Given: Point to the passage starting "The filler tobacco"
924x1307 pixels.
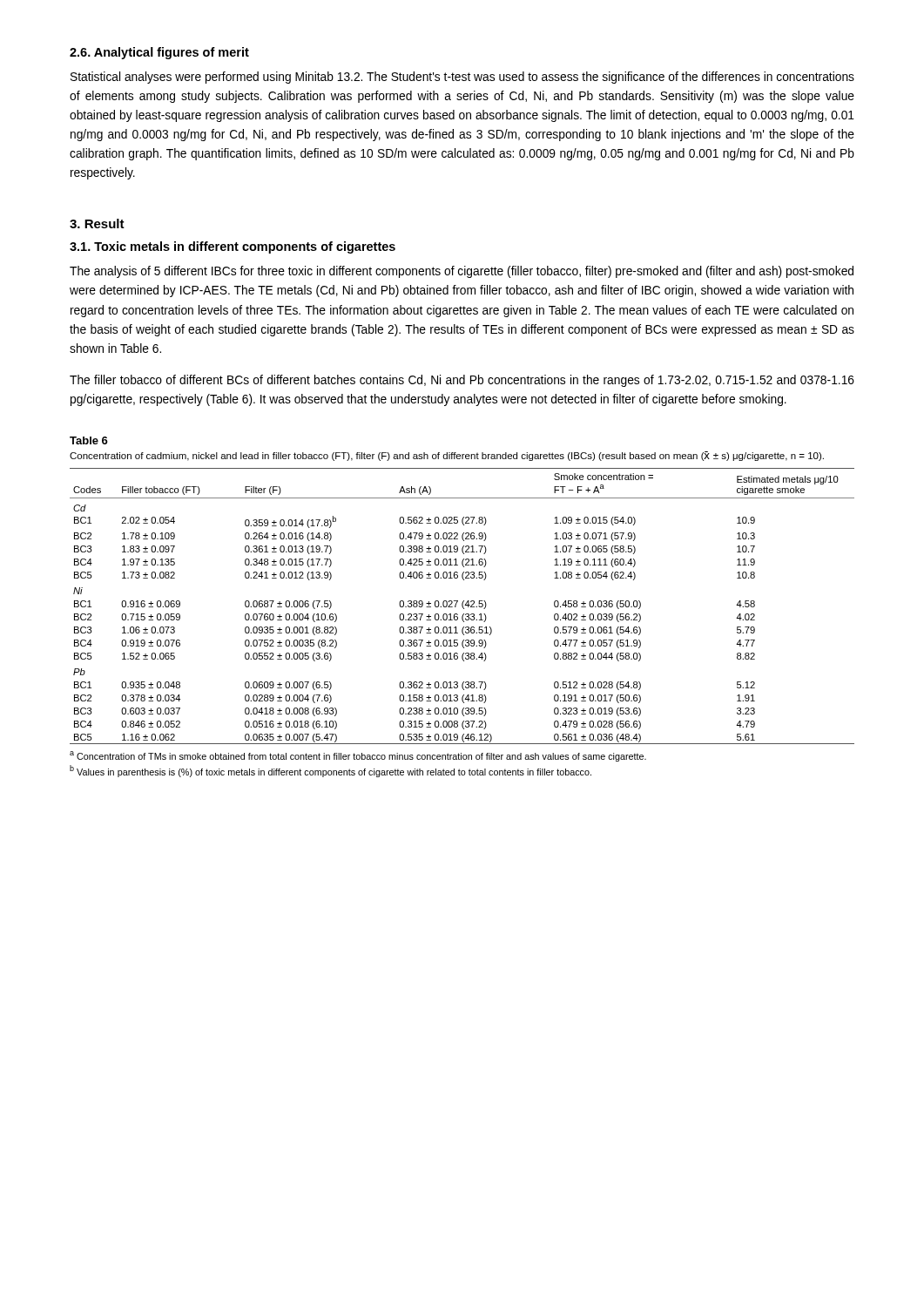Looking at the screenshot, I should (462, 390).
